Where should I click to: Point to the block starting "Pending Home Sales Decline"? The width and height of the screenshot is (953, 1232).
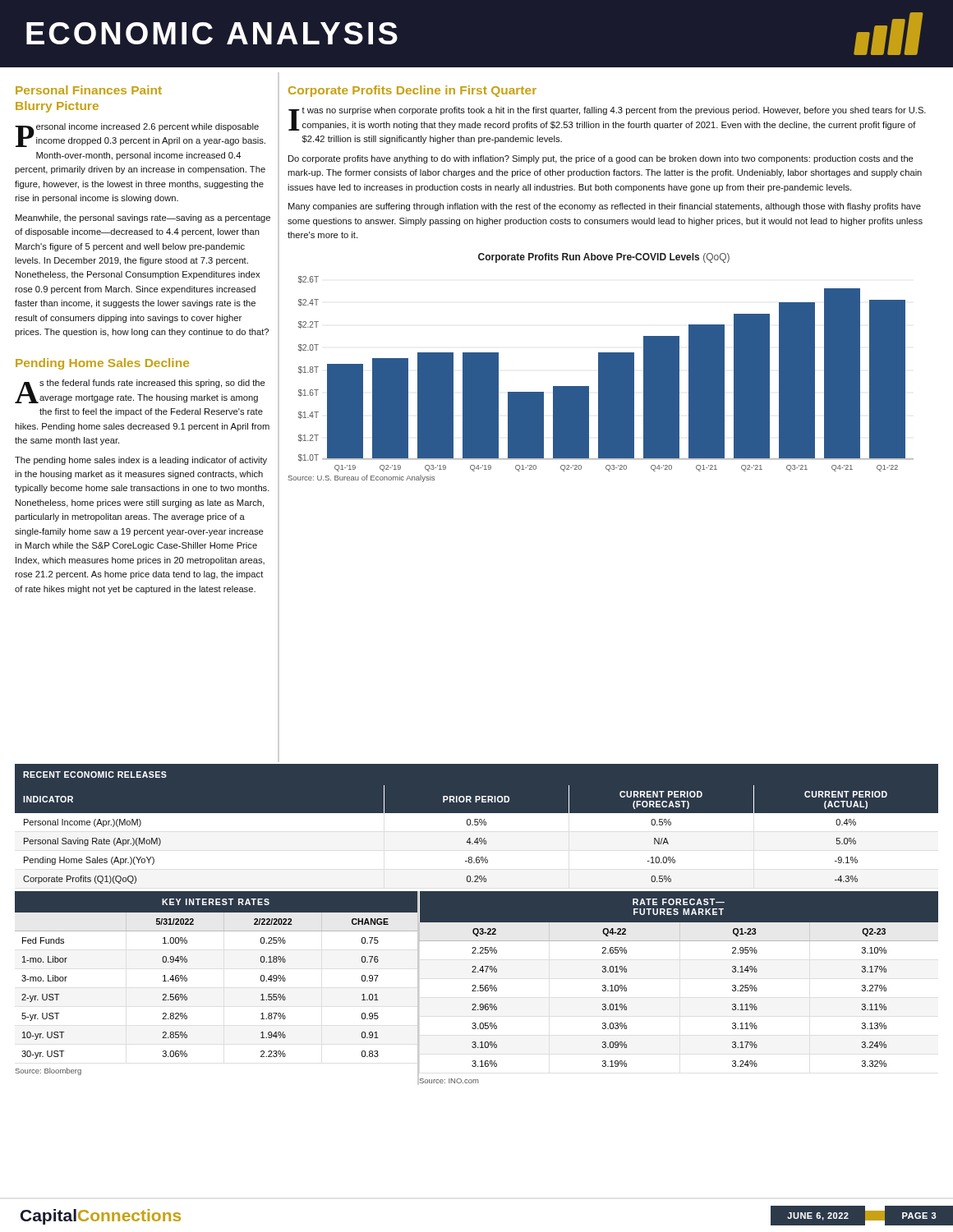(x=102, y=362)
